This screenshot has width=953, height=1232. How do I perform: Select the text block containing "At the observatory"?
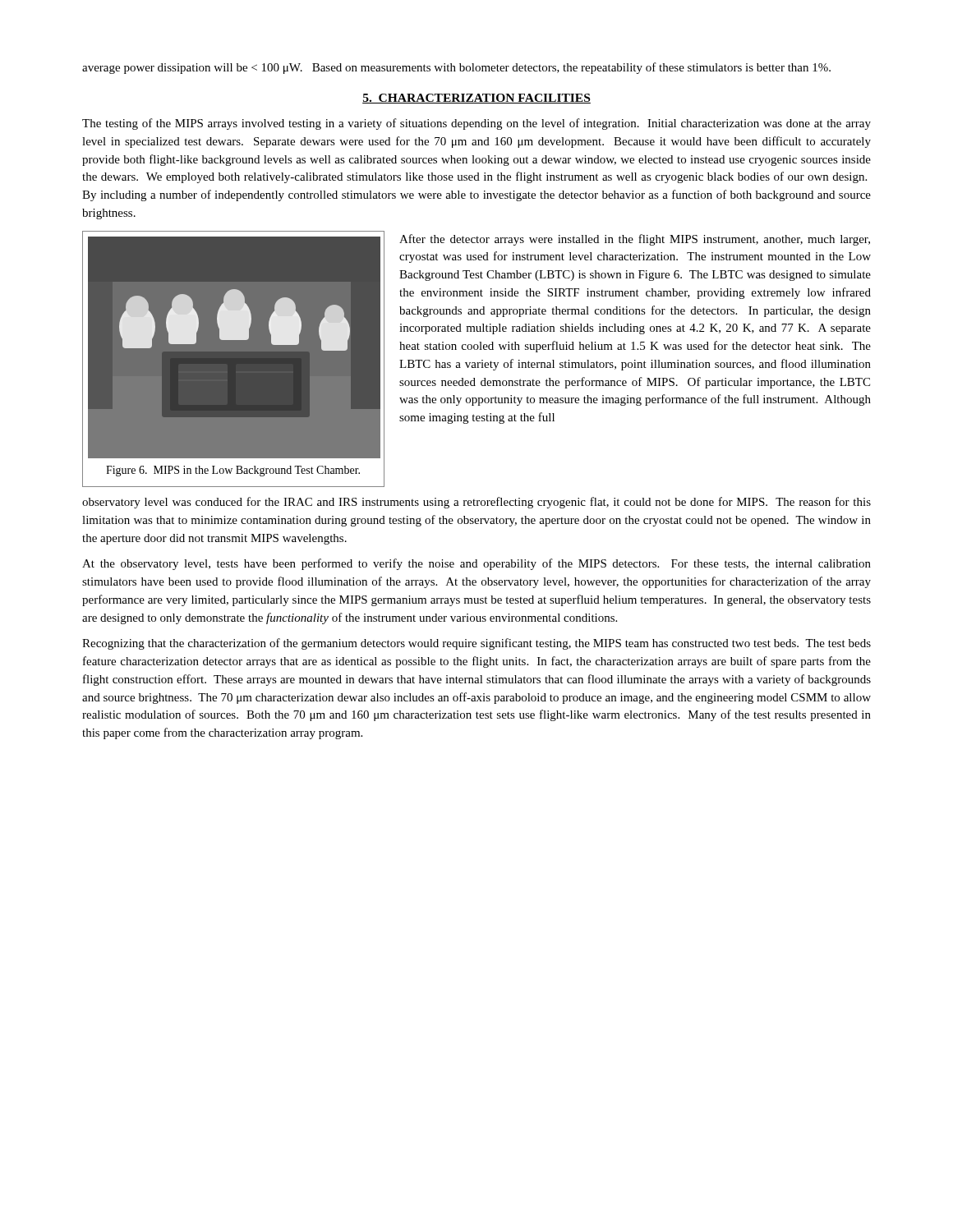476,590
